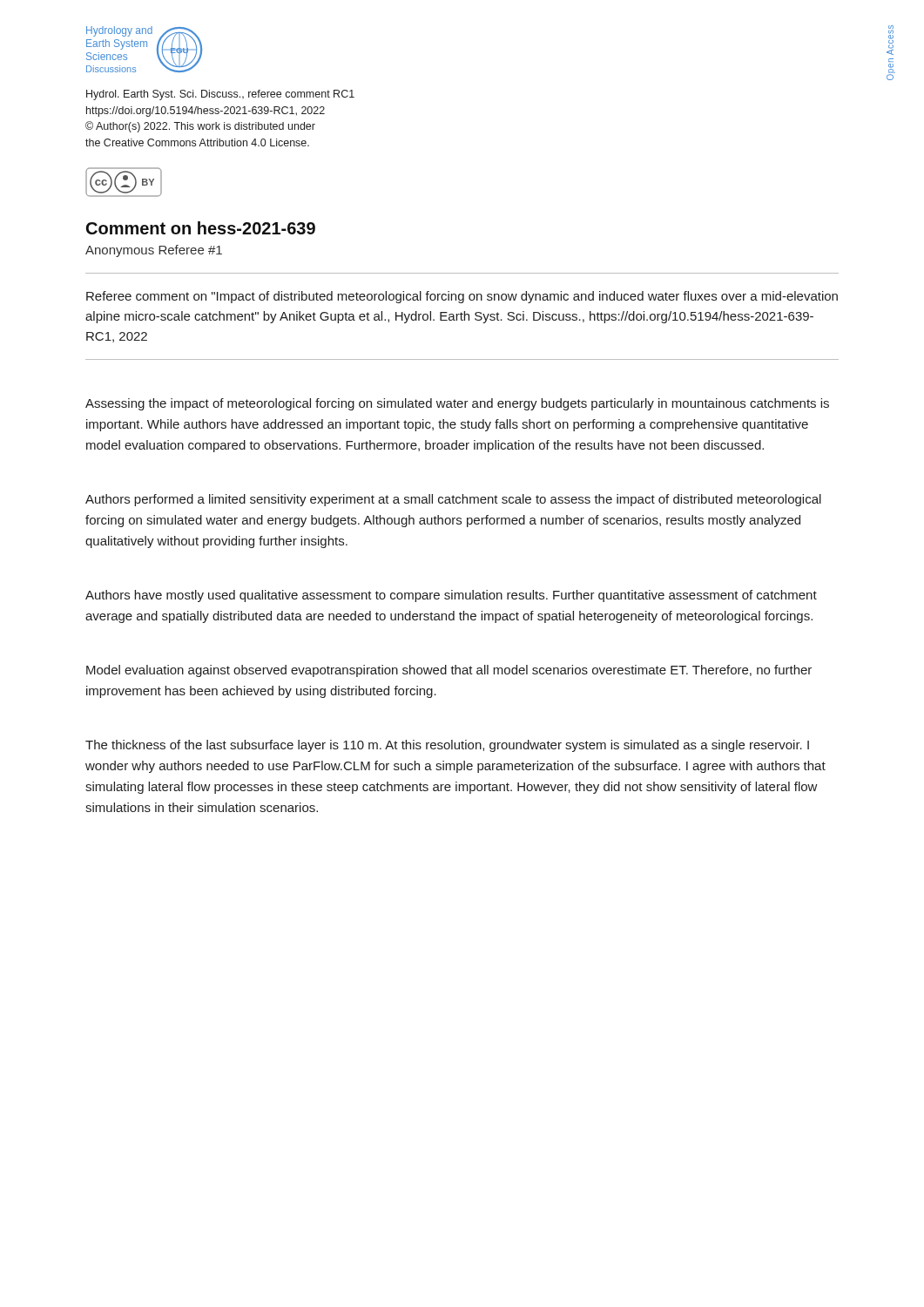The height and width of the screenshot is (1307, 924).
Task: Point to the block beginning "Referee comment on "Impact of distributed meteorological forcing"
Action: [462, 316]
